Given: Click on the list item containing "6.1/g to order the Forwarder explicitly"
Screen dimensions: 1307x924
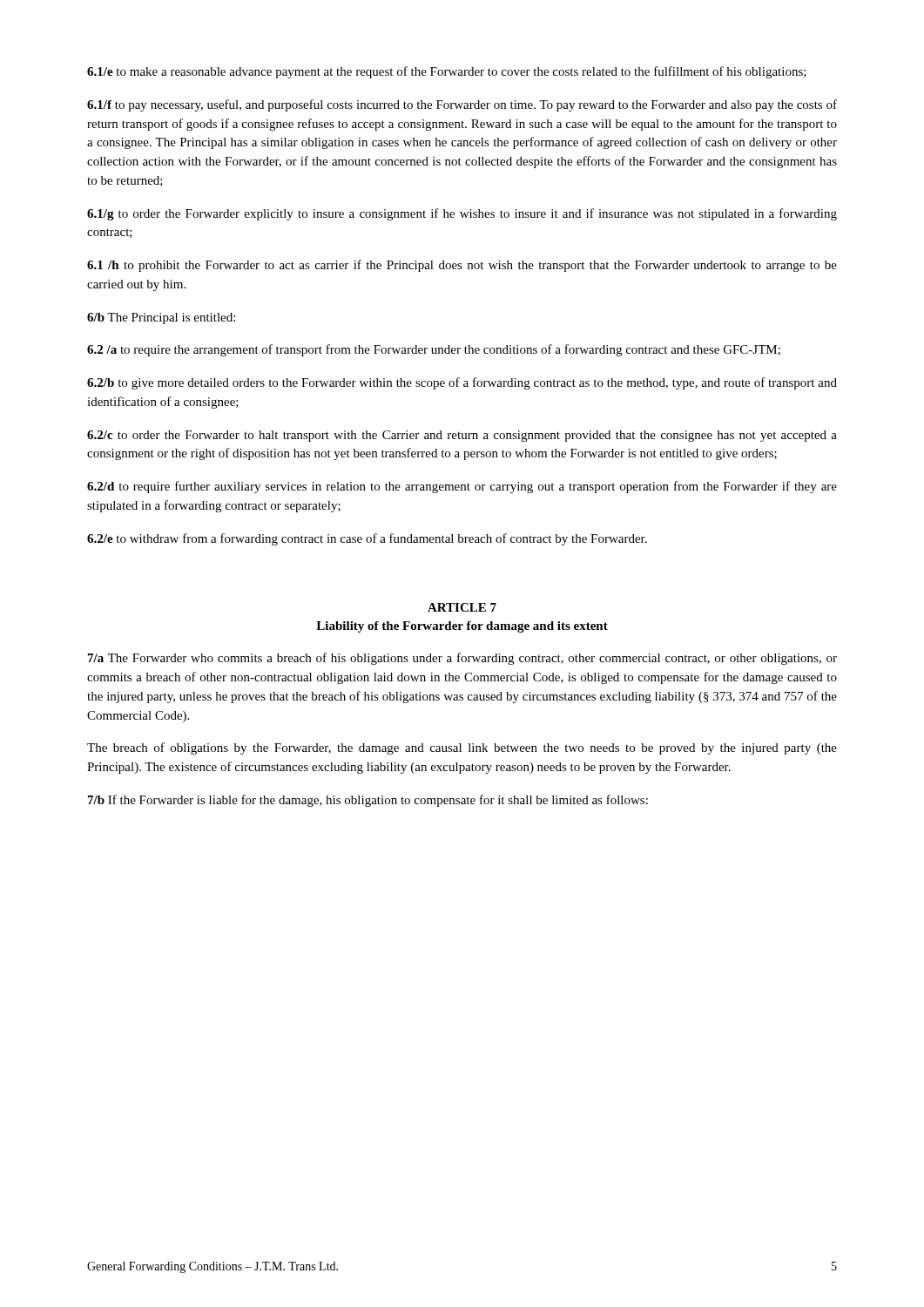Looking at the screenshot, I should [462, 223].
